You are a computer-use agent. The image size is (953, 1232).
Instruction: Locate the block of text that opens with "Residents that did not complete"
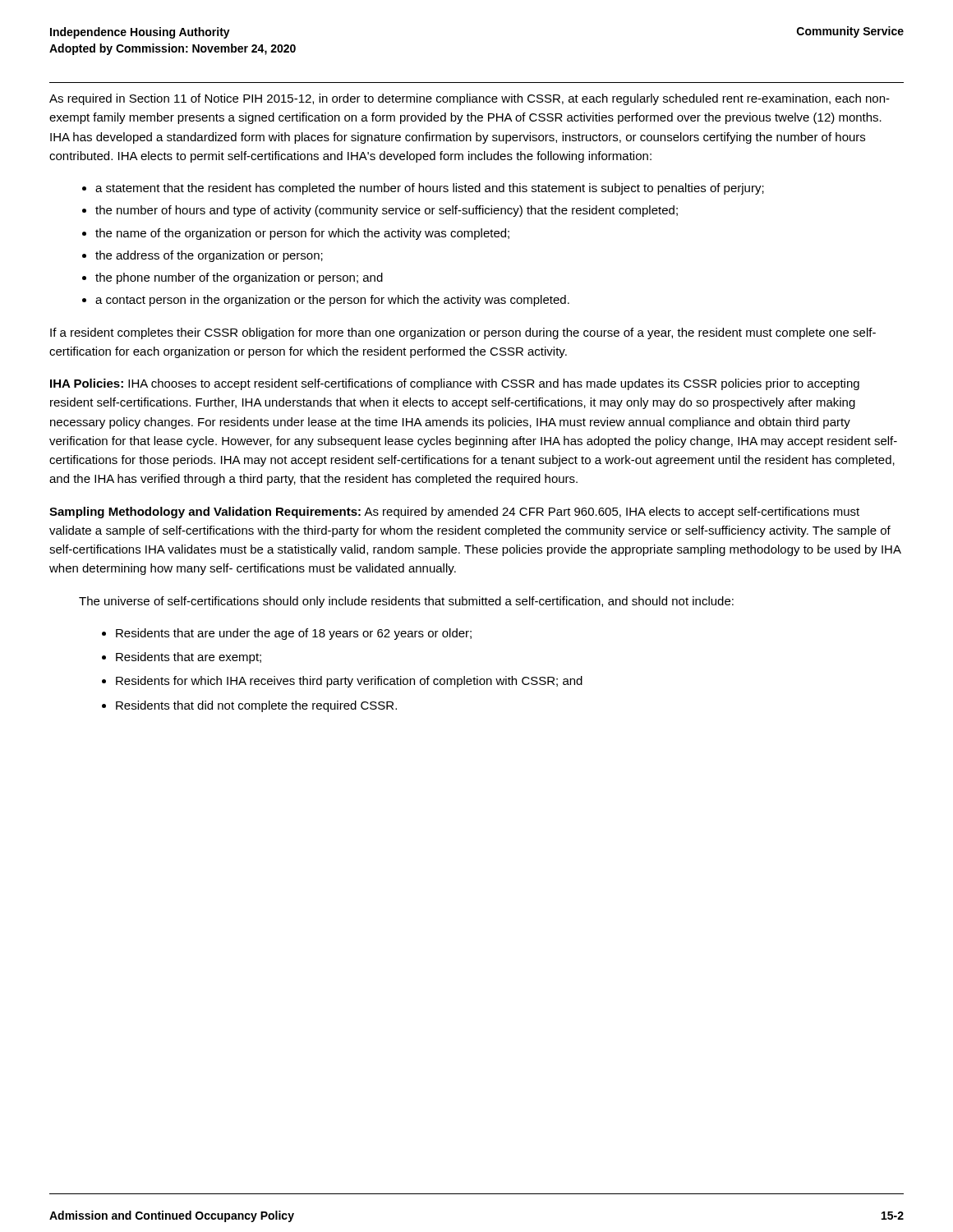click(x=256, y=705)
